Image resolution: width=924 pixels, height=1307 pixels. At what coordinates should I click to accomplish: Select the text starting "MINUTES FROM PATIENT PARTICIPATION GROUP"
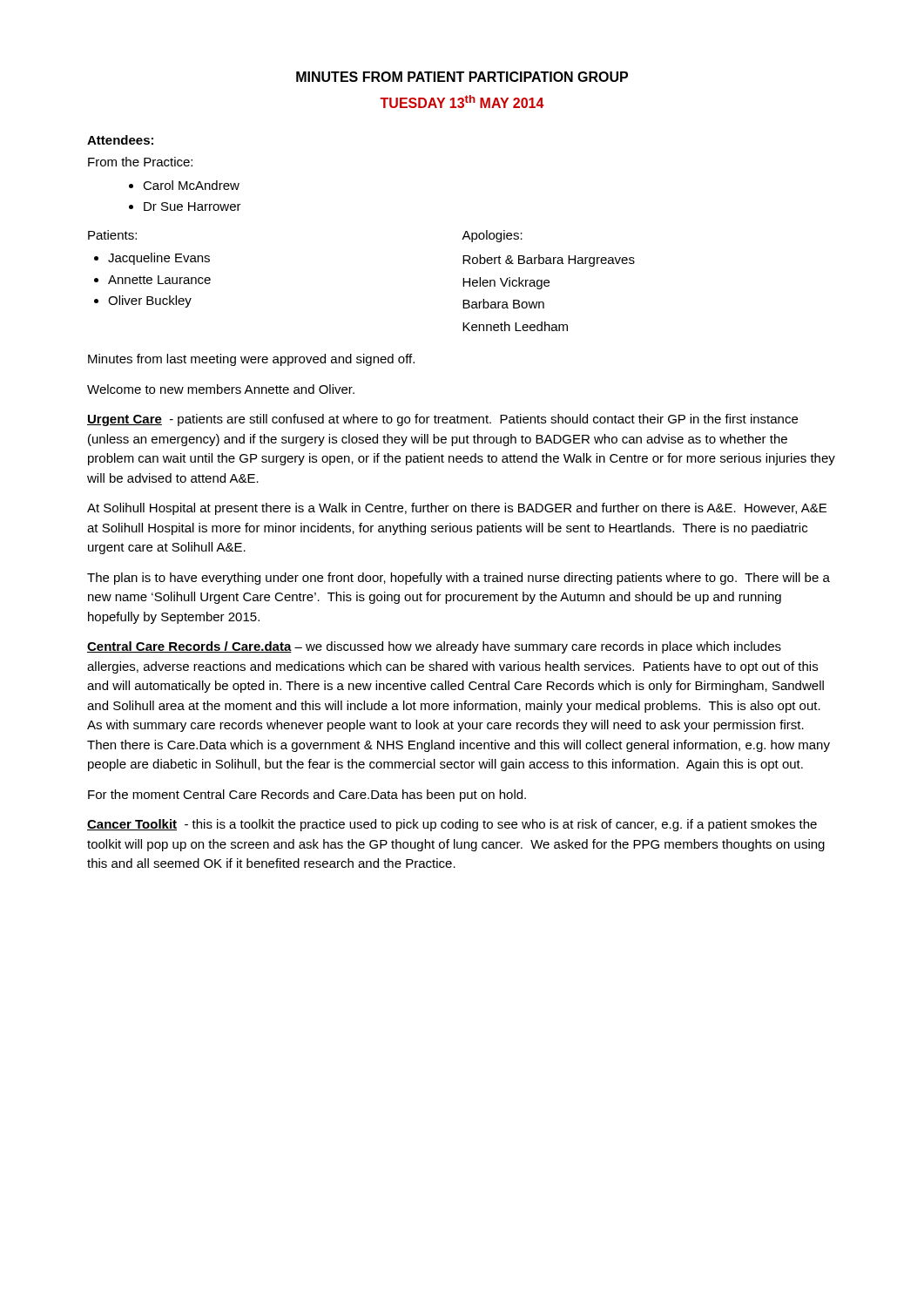point(462,77)
